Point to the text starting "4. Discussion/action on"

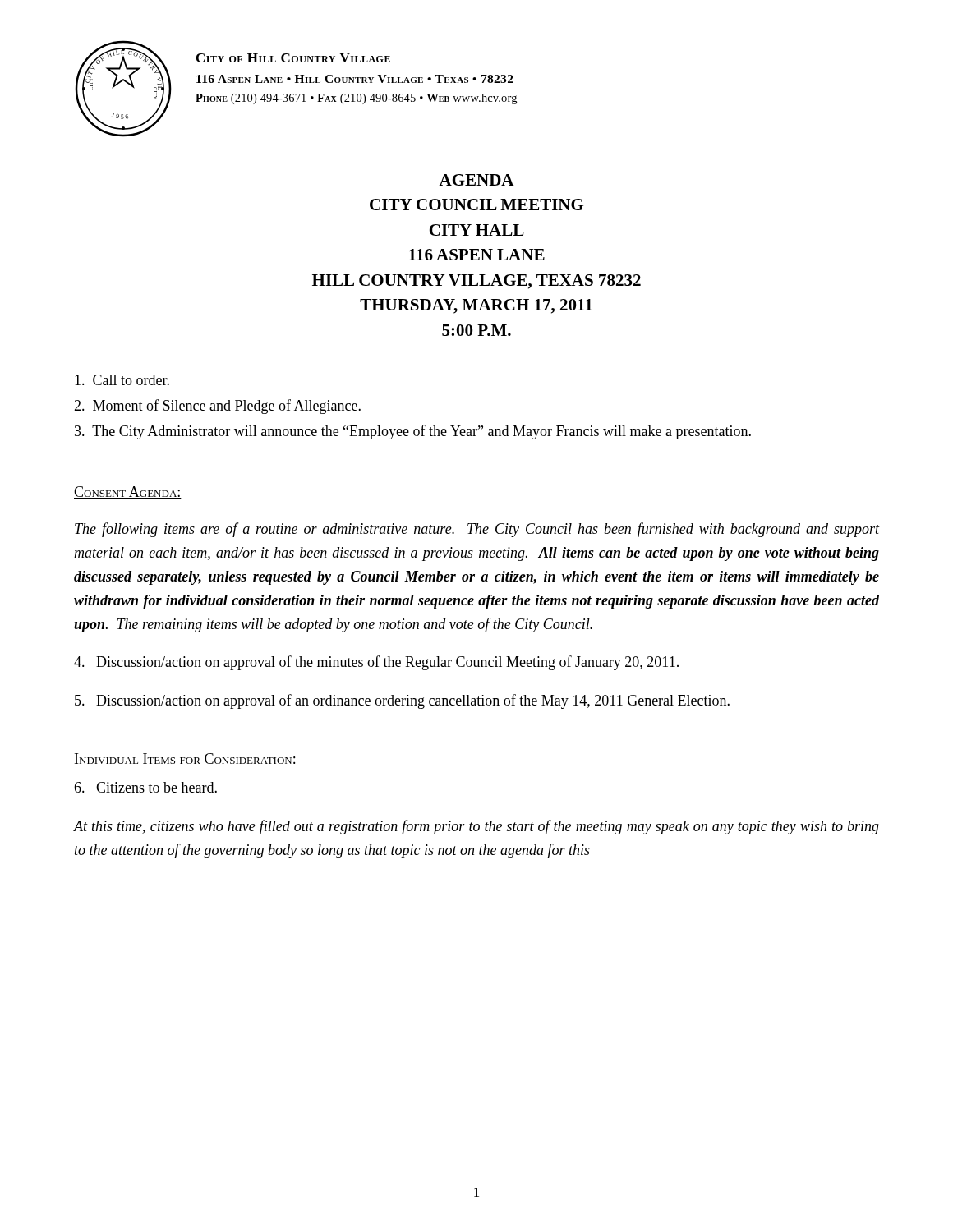click(x=377, y=662)
